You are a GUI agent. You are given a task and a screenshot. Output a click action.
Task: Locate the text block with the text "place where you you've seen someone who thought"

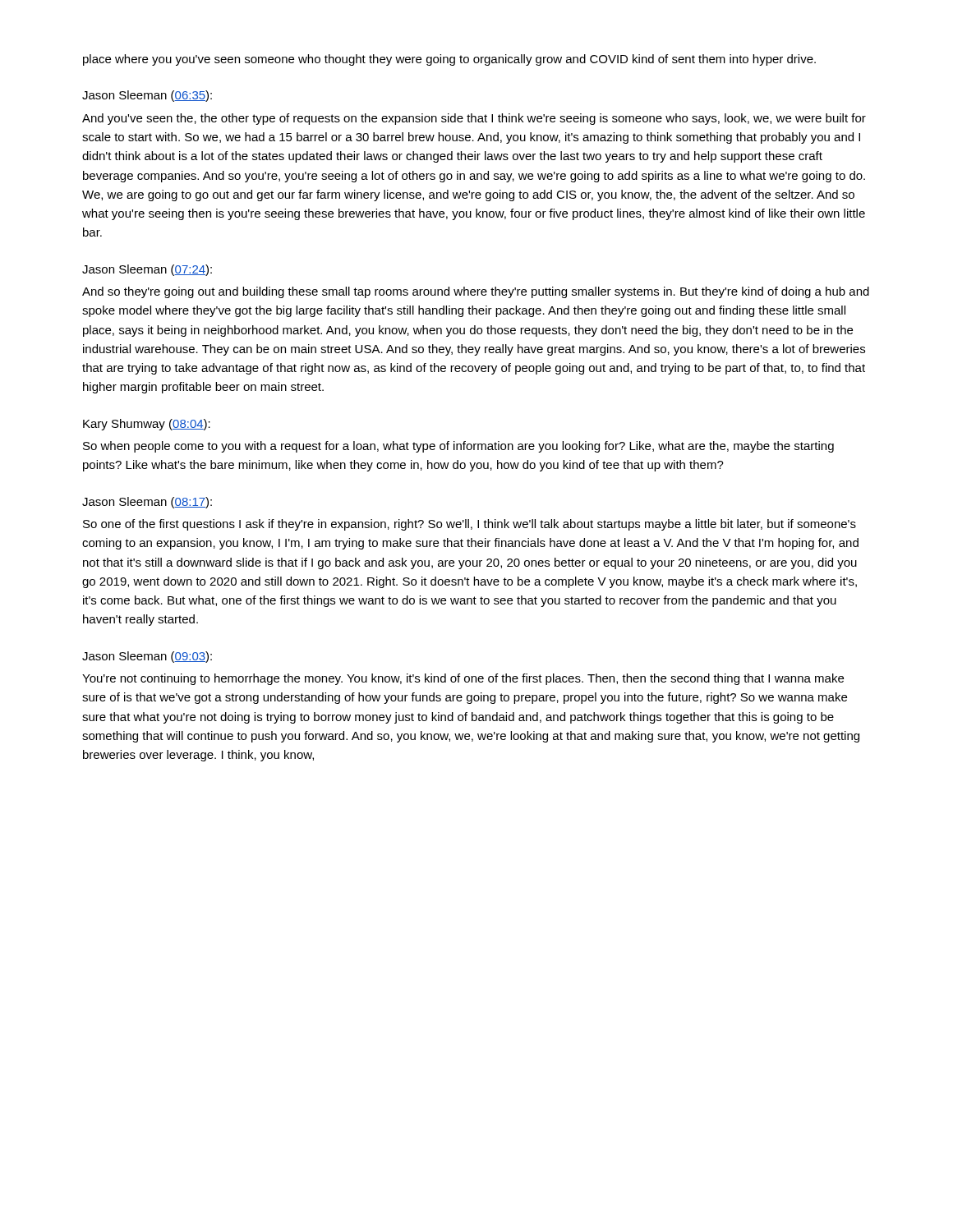point(476,59)
